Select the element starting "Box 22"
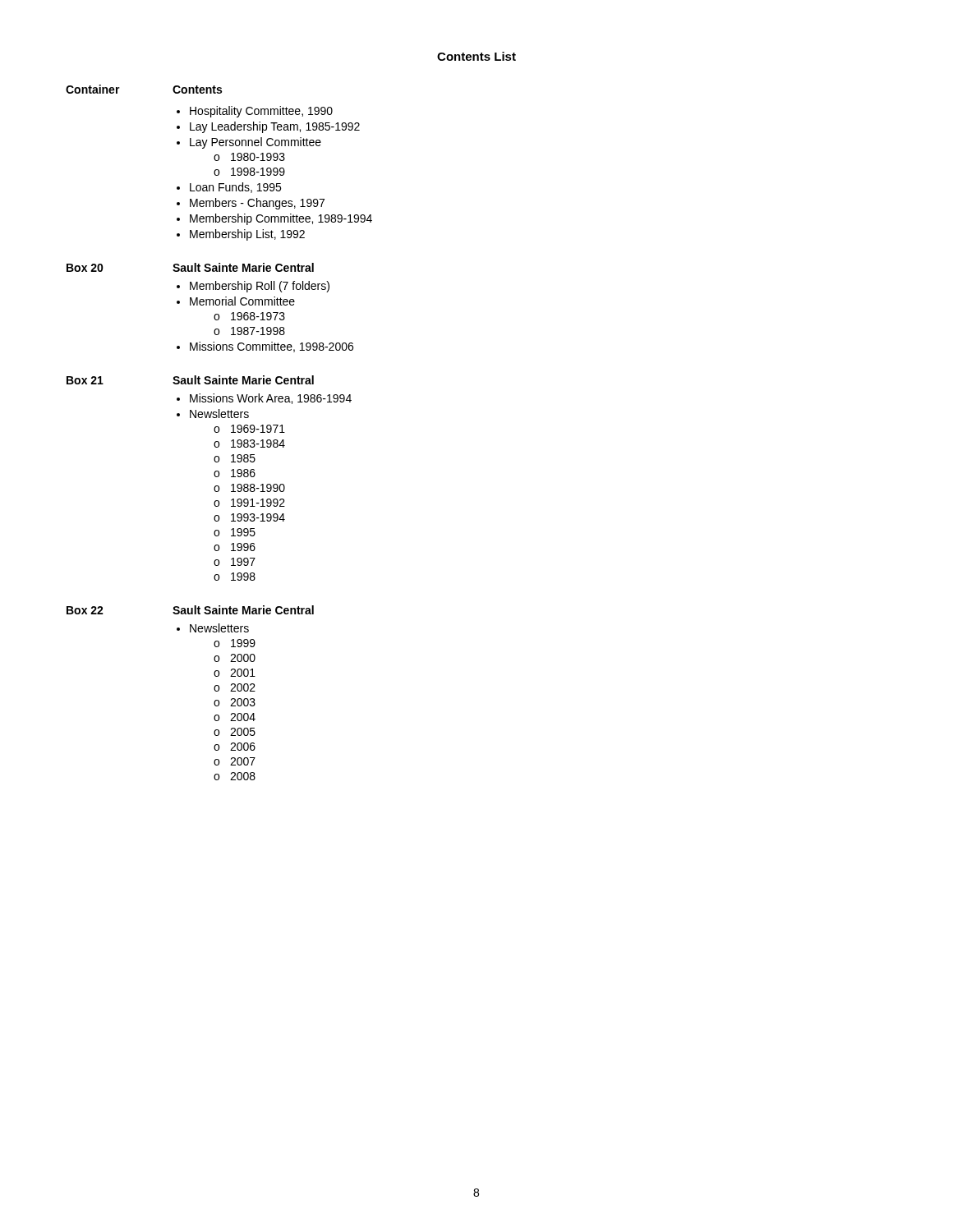Screen dimensions: 1232x953 click(x=85, y=610)
